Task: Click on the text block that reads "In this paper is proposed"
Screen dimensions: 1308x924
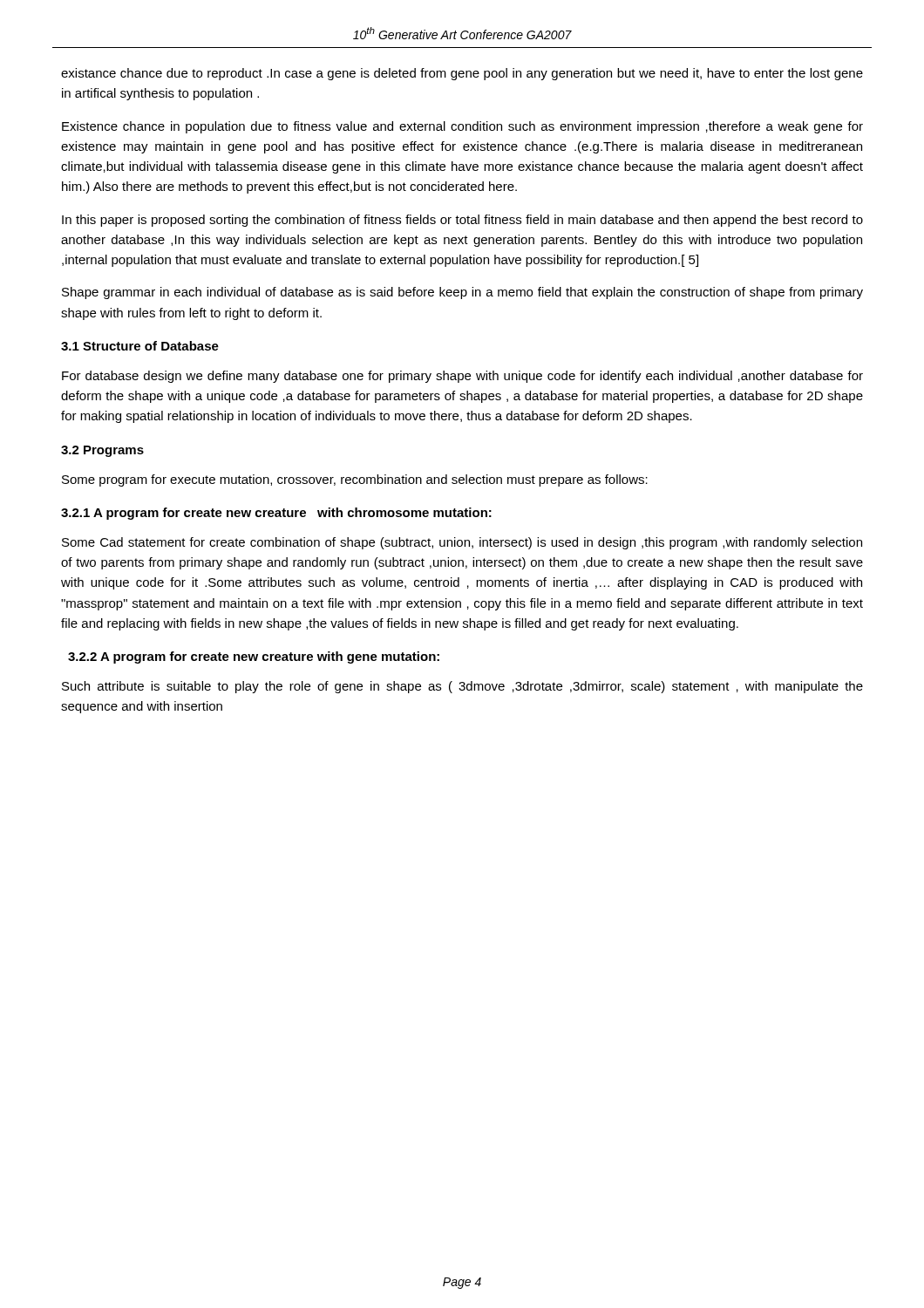Action: point(462,239)
